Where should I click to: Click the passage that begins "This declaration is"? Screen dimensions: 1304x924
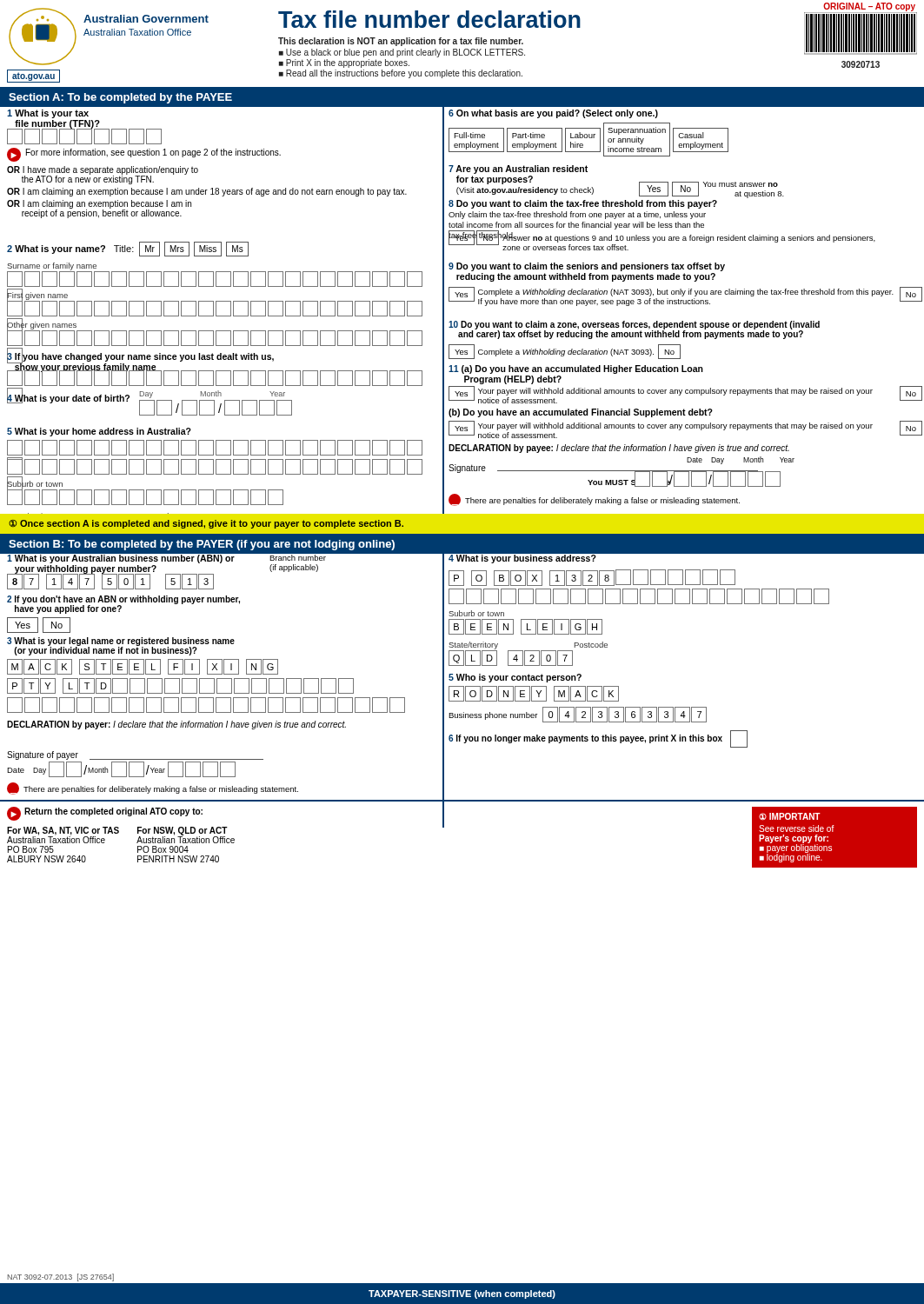point(465,57)
